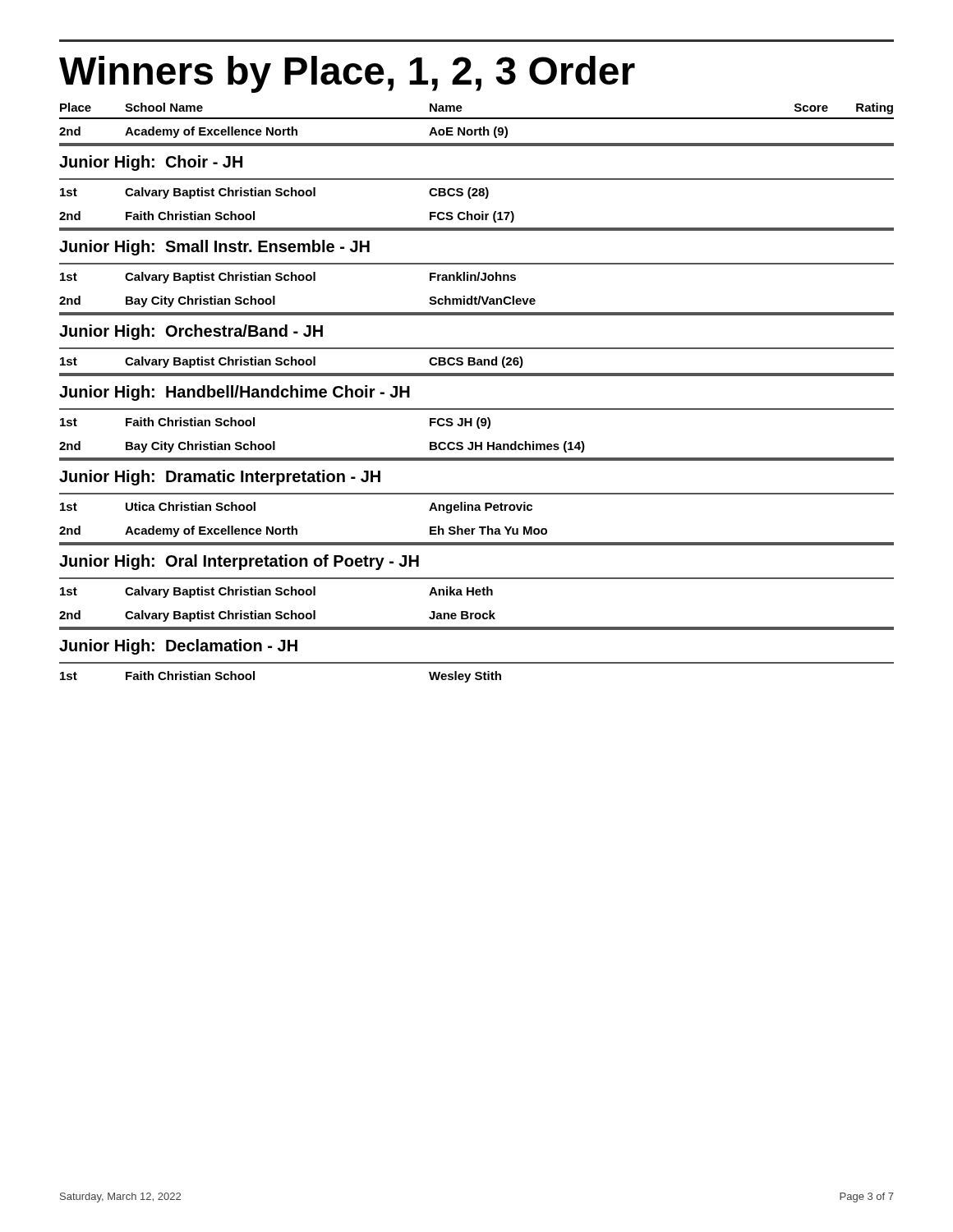
Task: Click on the section header containing "Junior High: Small Instr. Ensemble - JH"
Action: (x=215, y=247)
